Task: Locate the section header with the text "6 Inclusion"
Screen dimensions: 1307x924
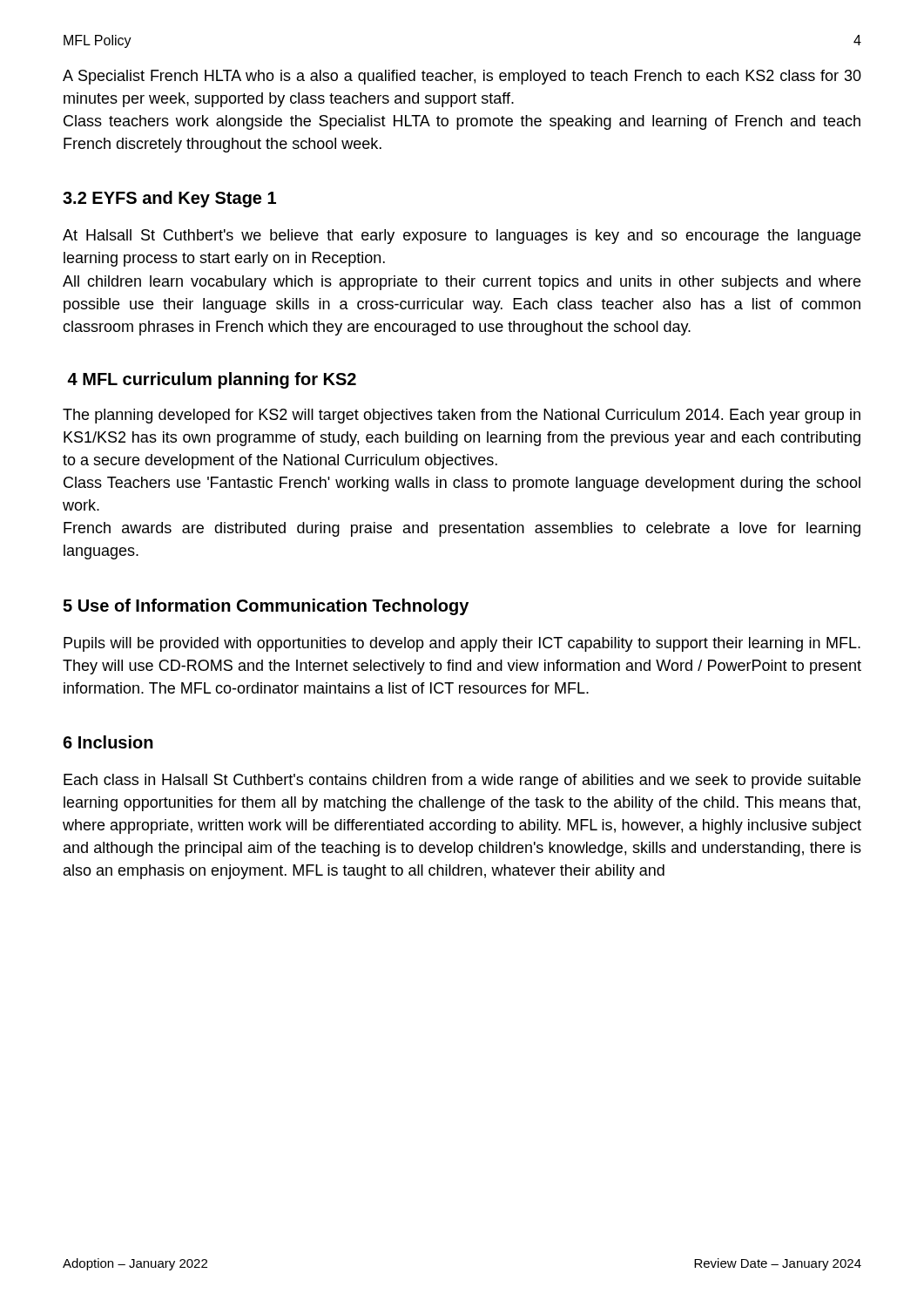Action: (108, 742)
